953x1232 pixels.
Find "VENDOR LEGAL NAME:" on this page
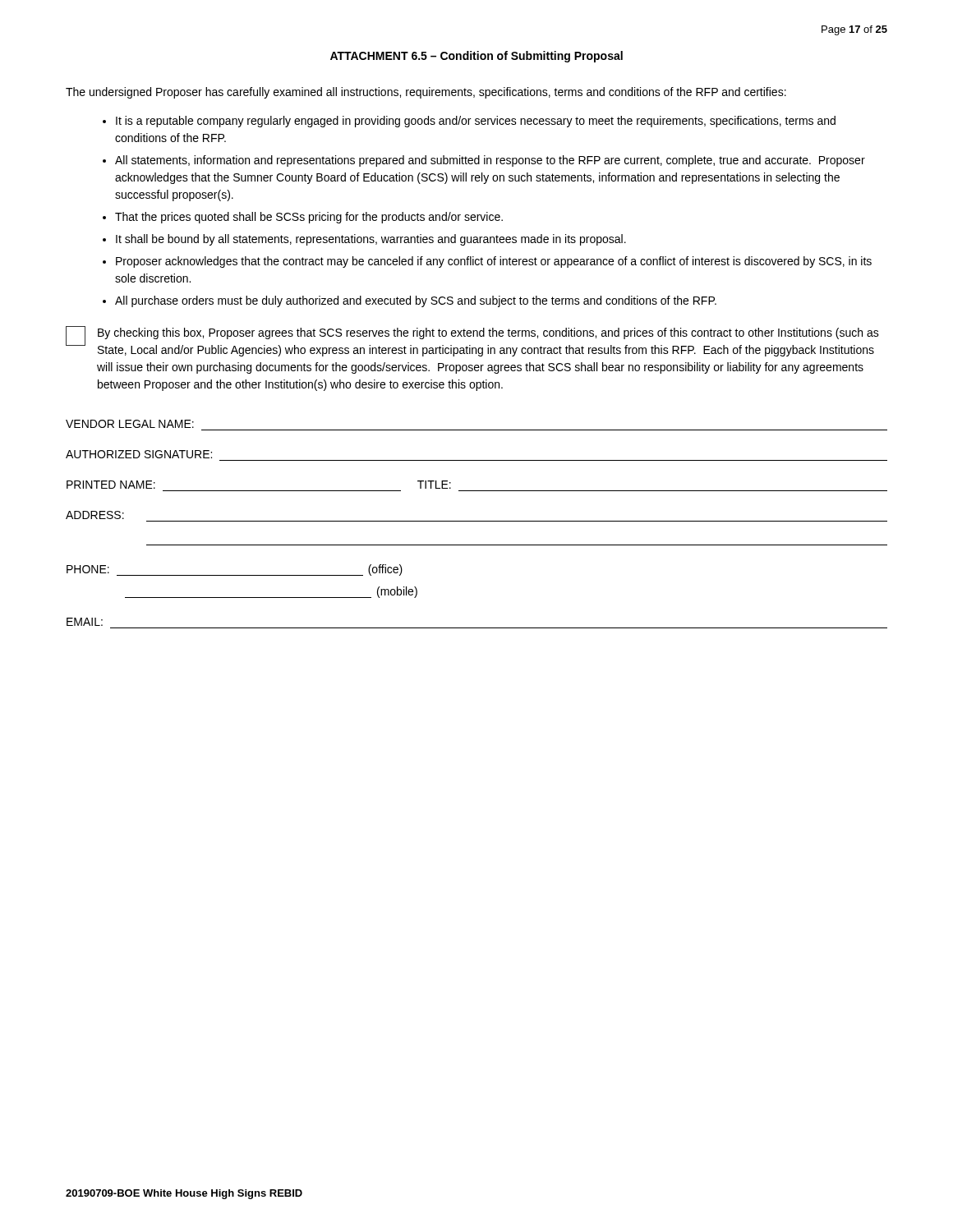tap(476, 423)
